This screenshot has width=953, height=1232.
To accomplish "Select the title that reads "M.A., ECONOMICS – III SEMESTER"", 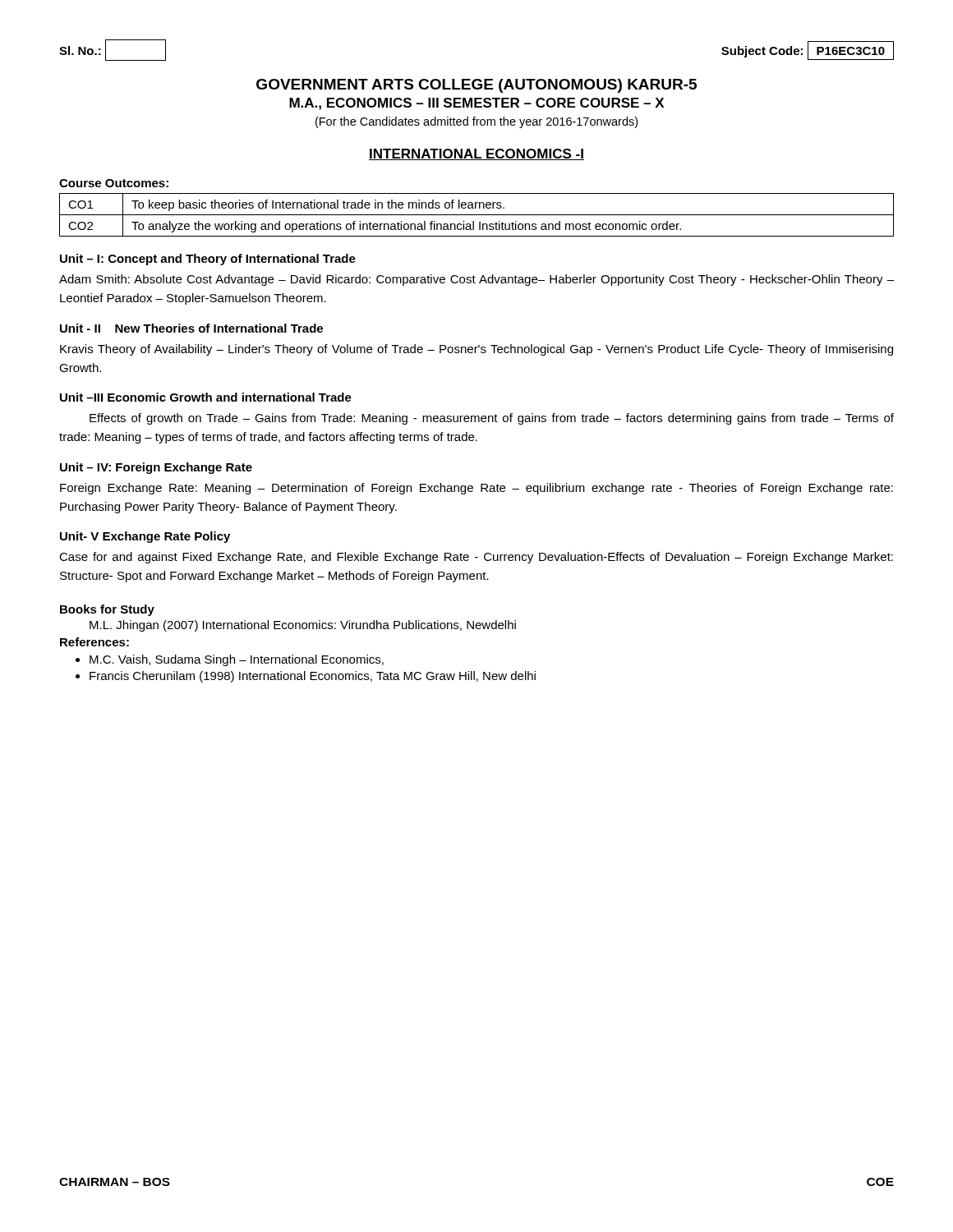I will (476, 103).
